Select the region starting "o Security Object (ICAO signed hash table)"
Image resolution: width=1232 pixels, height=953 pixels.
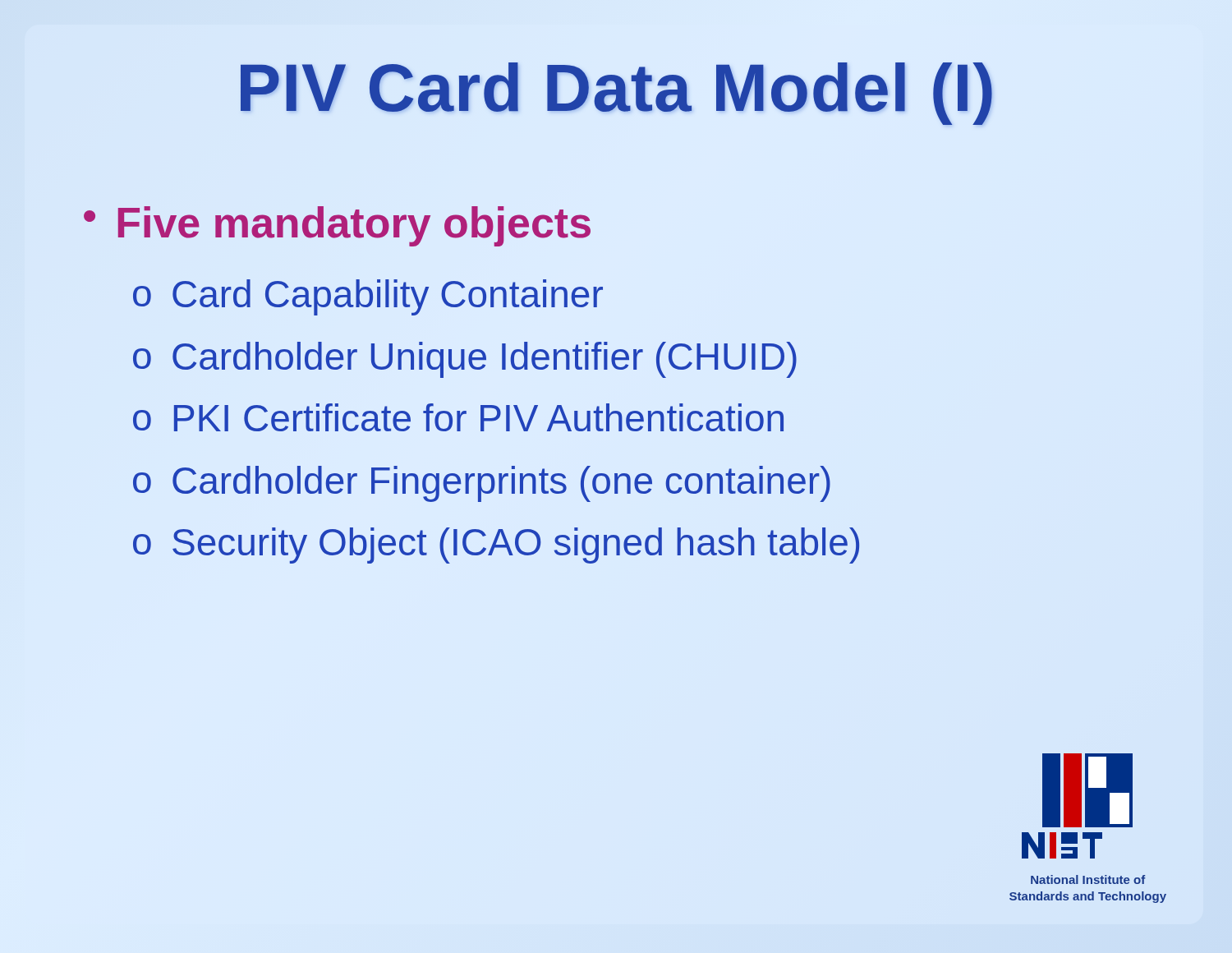coord(497,543)
